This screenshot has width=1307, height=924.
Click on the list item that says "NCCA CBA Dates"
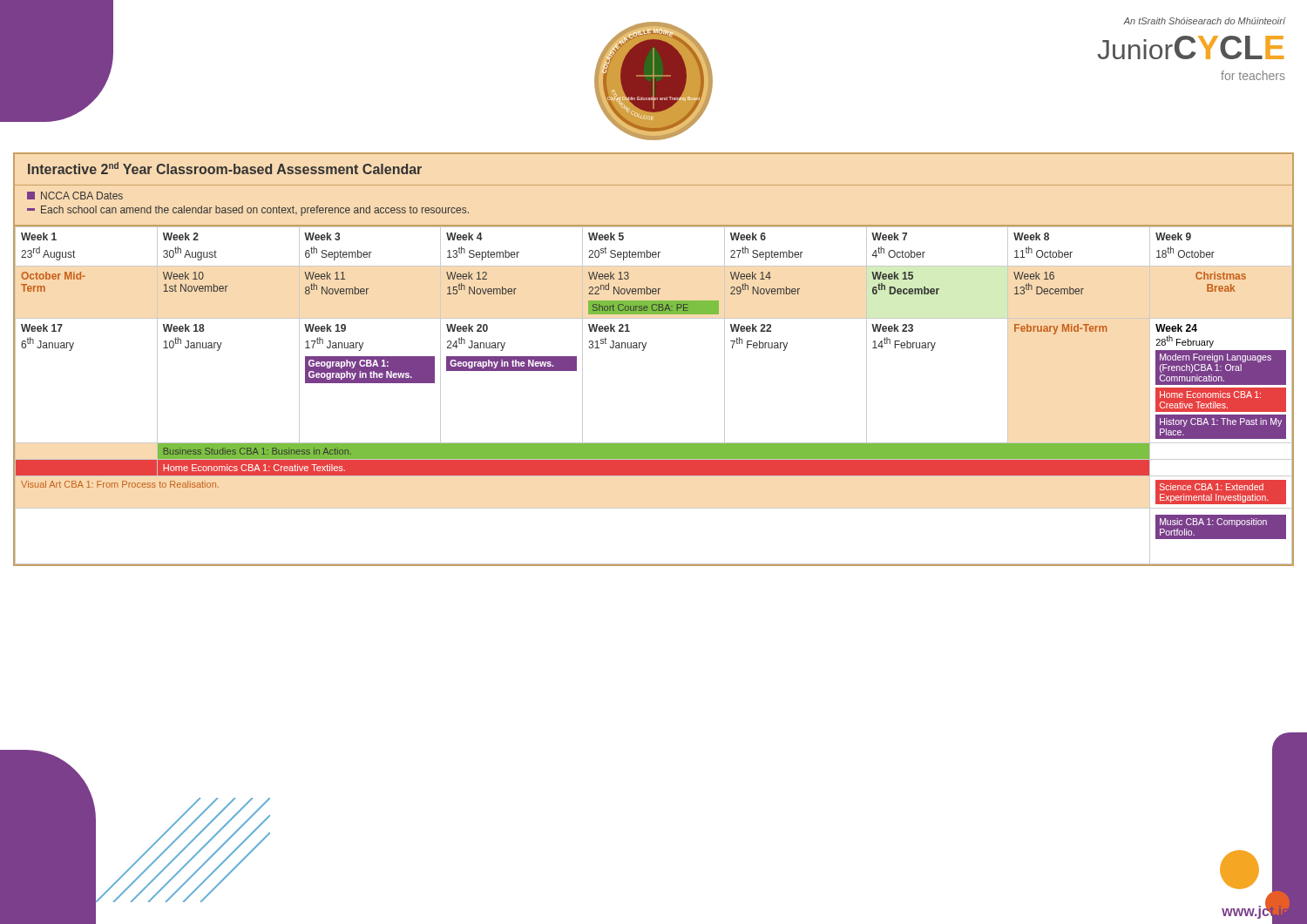(x=75, y=196)
